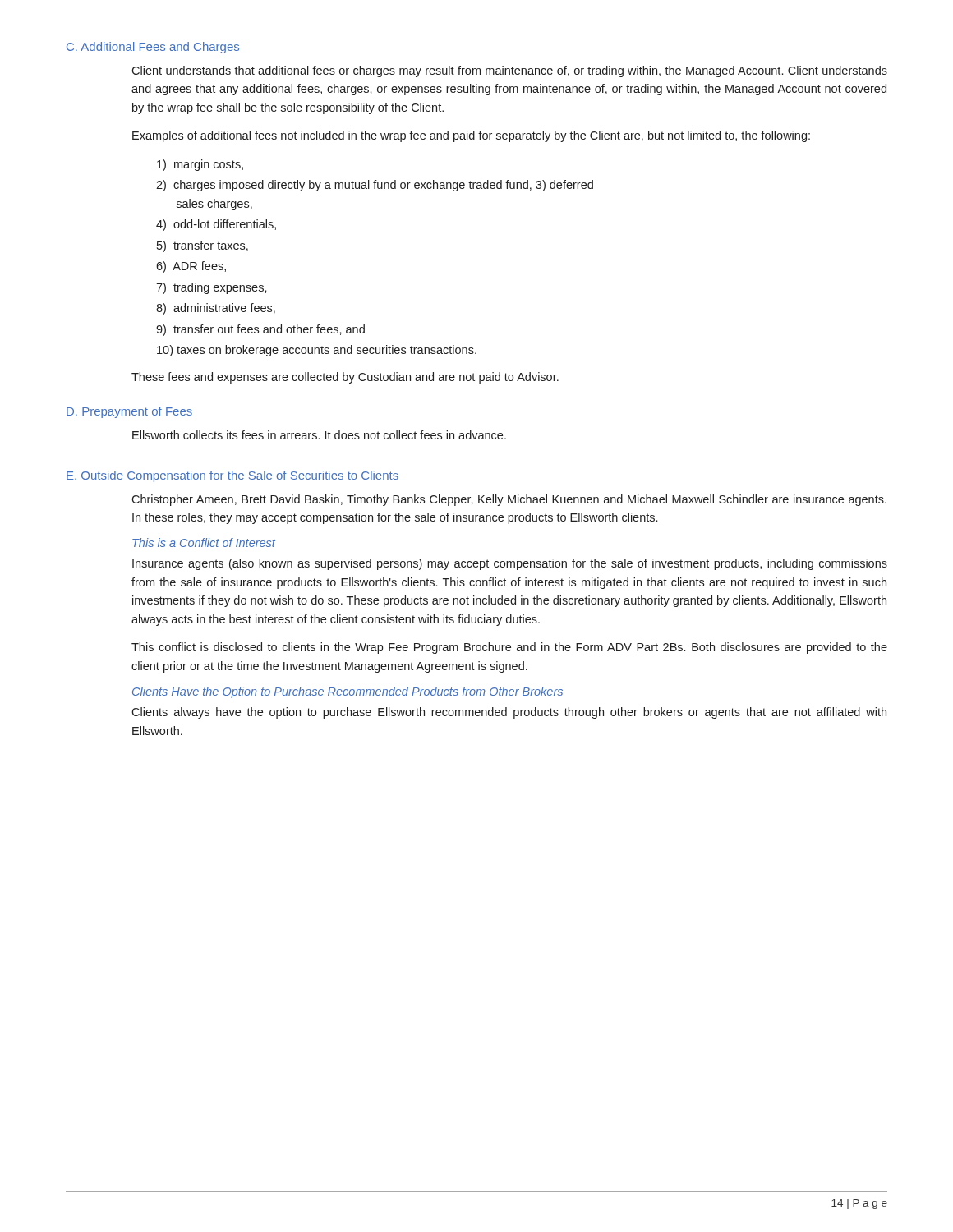
Task: Point to the block starting "This is a"
Action: point(204,542)
